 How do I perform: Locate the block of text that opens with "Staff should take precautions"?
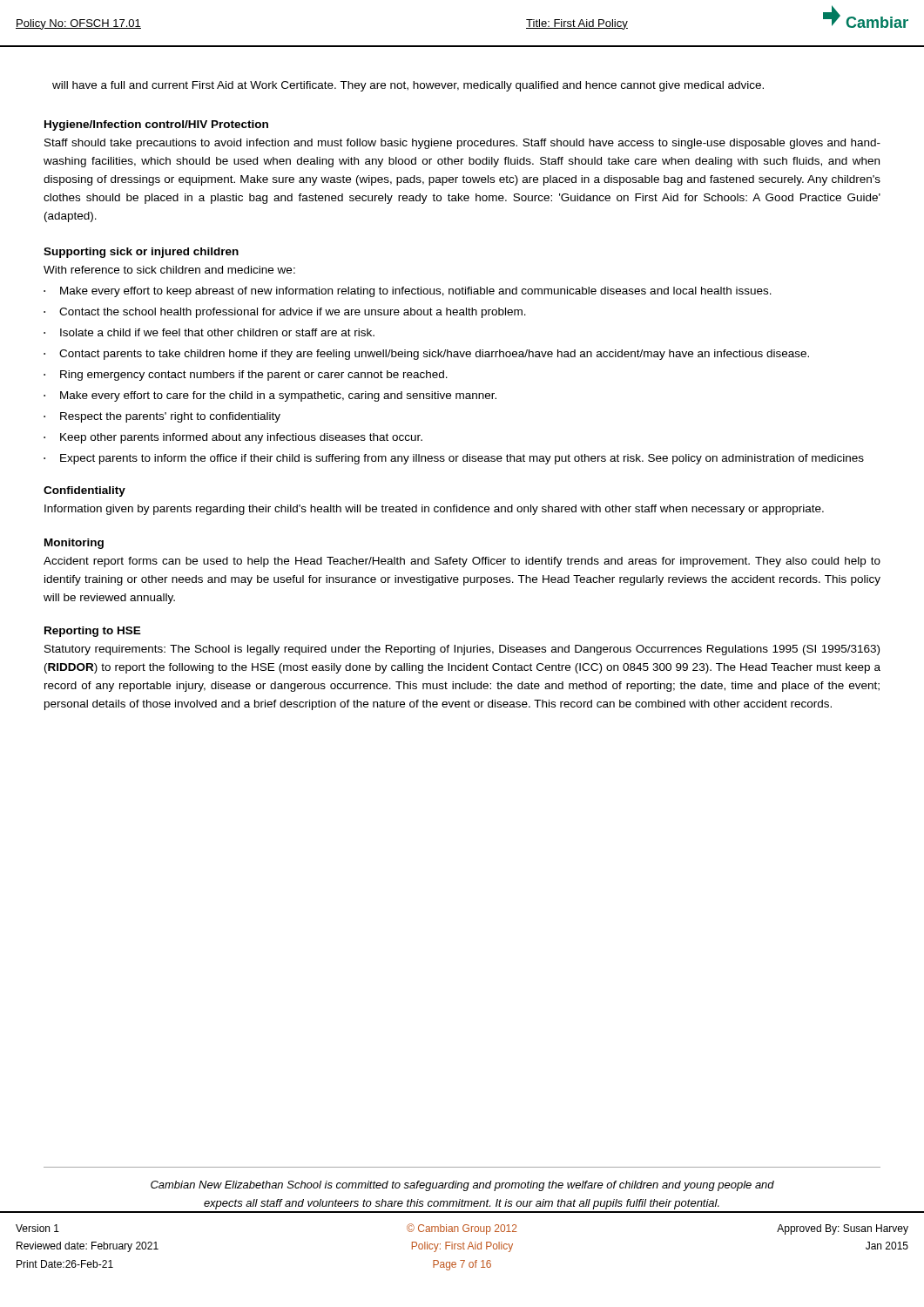(462, 179)
